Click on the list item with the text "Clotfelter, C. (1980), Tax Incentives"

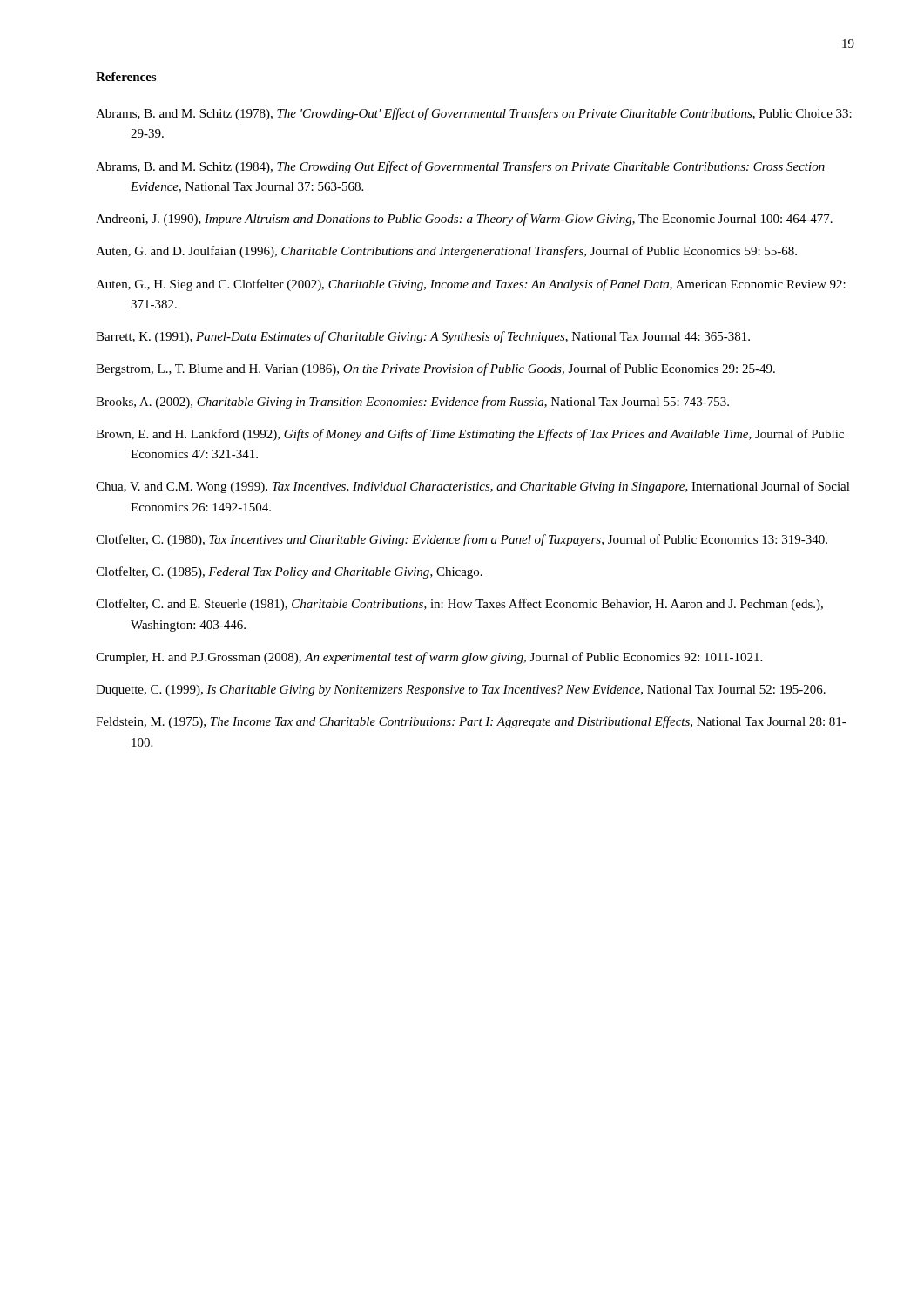tap(462, 540)
